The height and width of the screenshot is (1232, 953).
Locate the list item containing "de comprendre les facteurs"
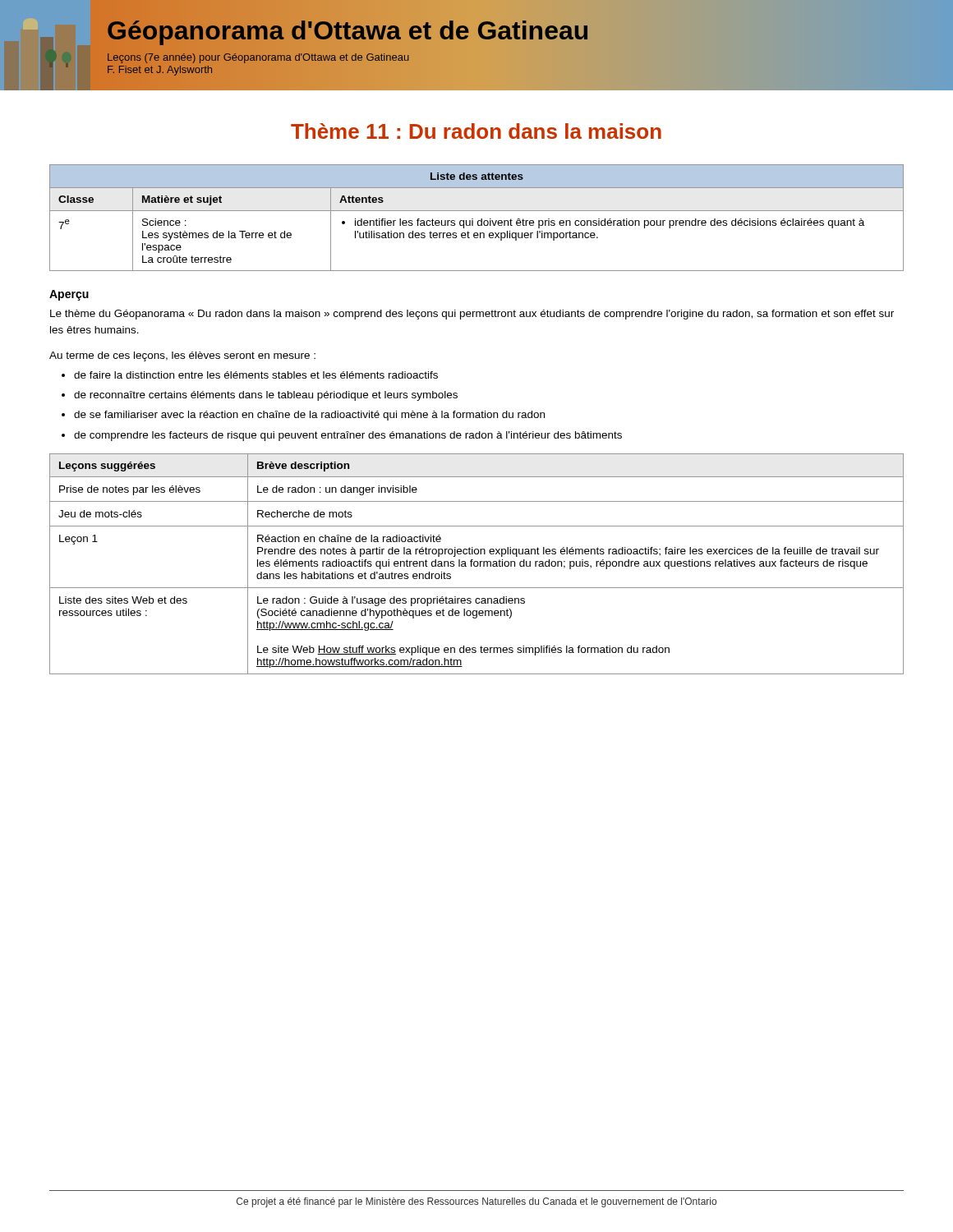348,435
